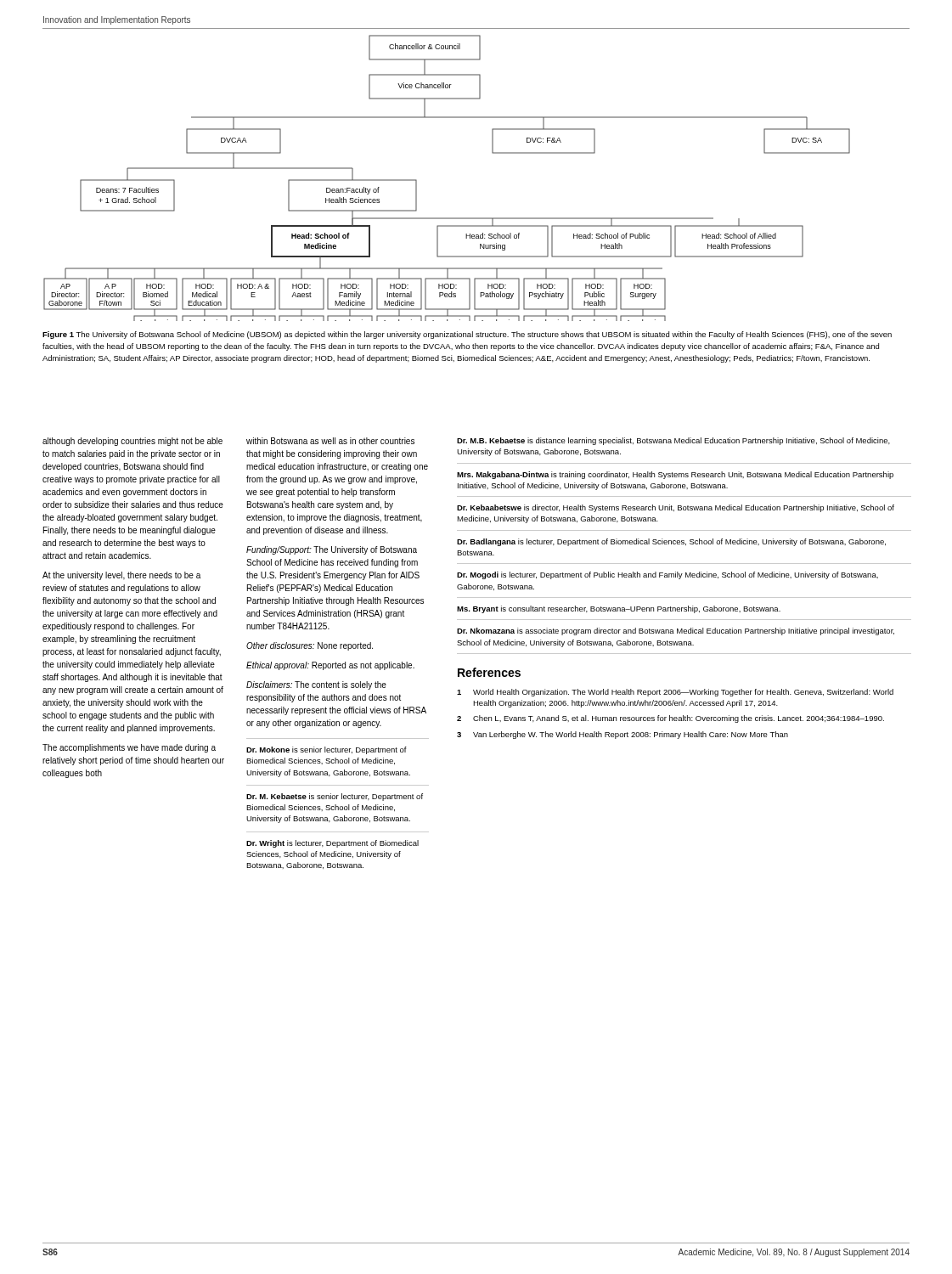952x1274 pixels.
Task: Where is the passage that starts "Mrs. Makgabana-Dintwa is training"?
Action: coord(675,480)
